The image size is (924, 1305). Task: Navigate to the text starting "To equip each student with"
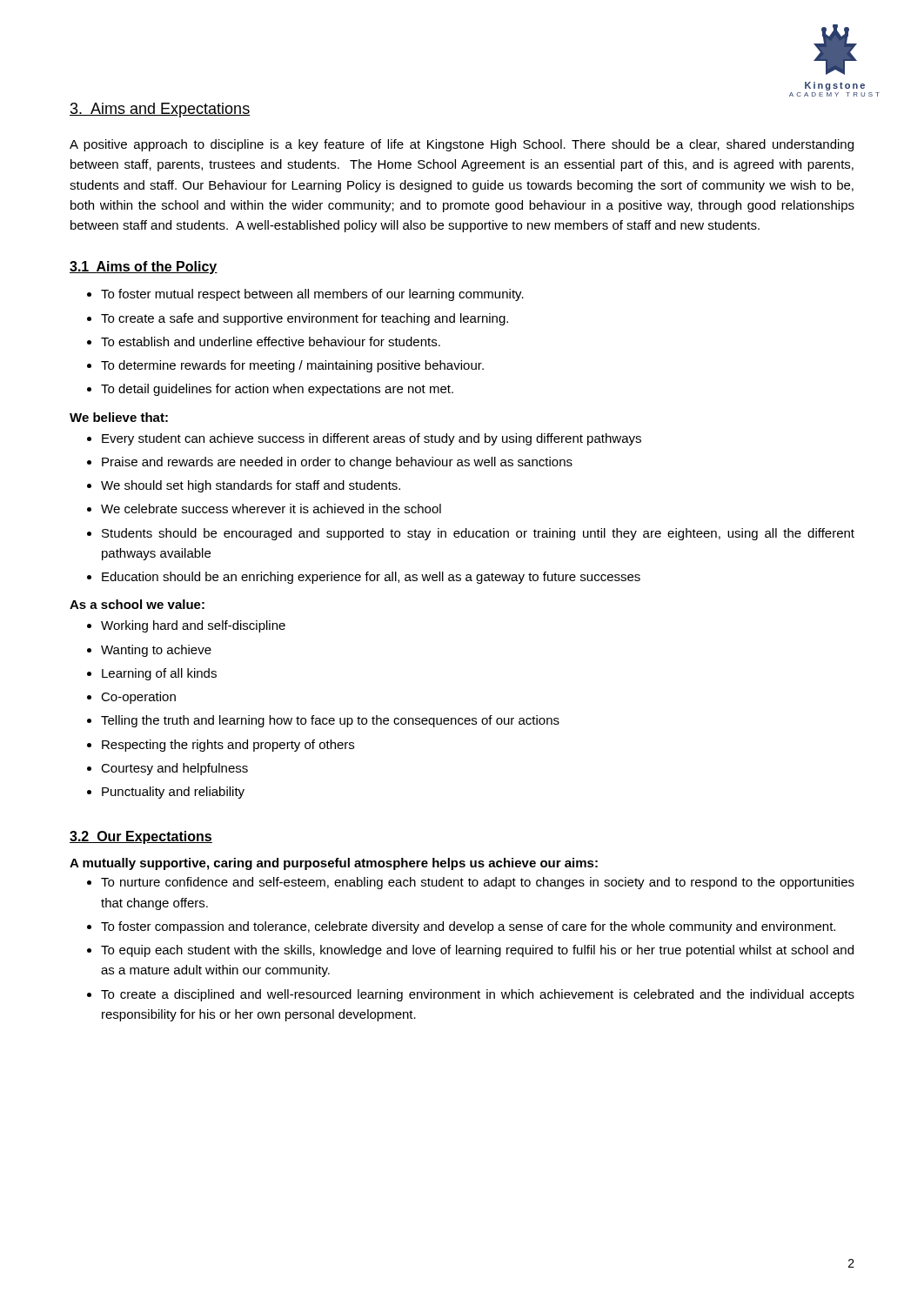(x=462, y=960)
